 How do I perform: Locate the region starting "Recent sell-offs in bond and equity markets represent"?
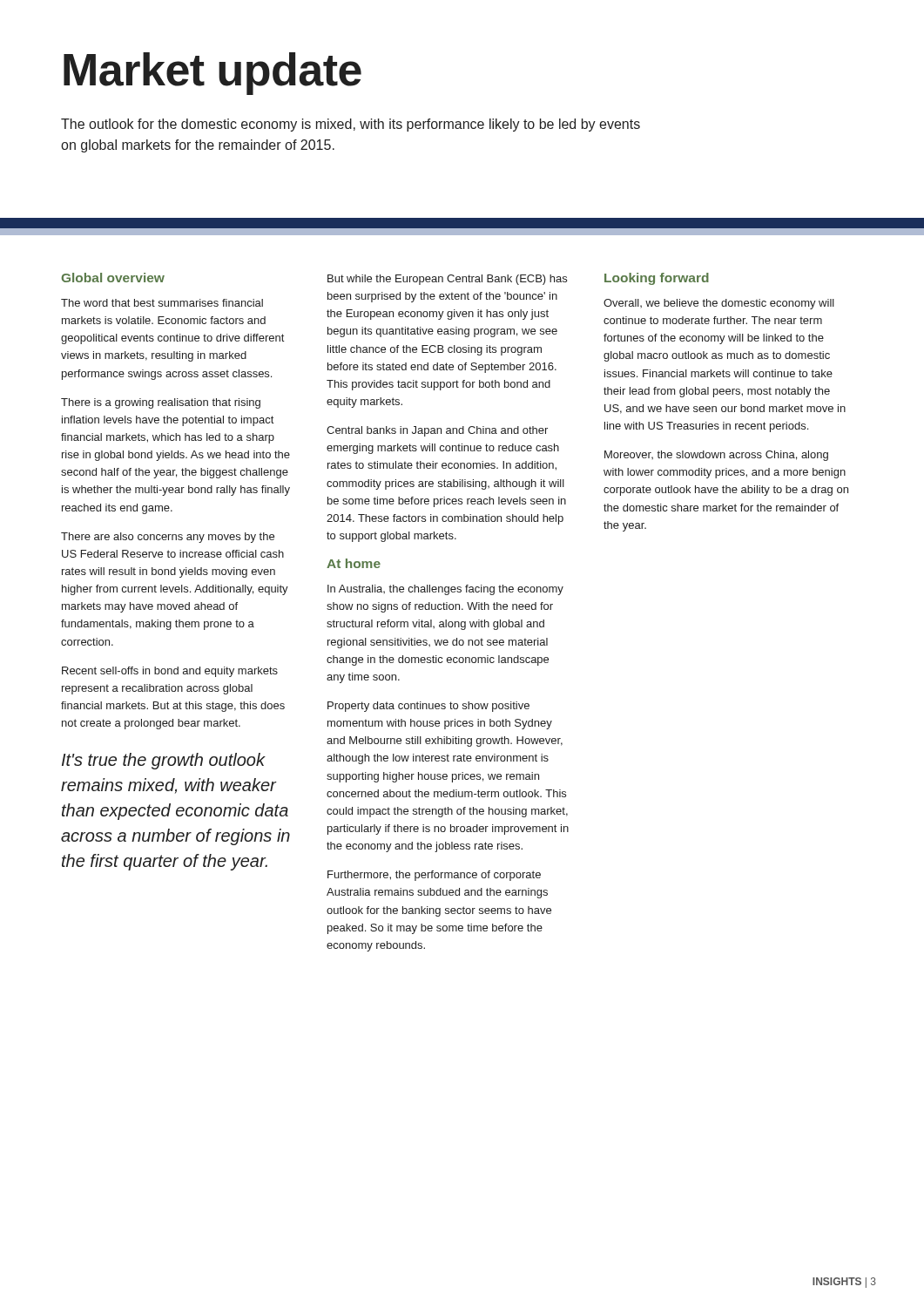177,697
